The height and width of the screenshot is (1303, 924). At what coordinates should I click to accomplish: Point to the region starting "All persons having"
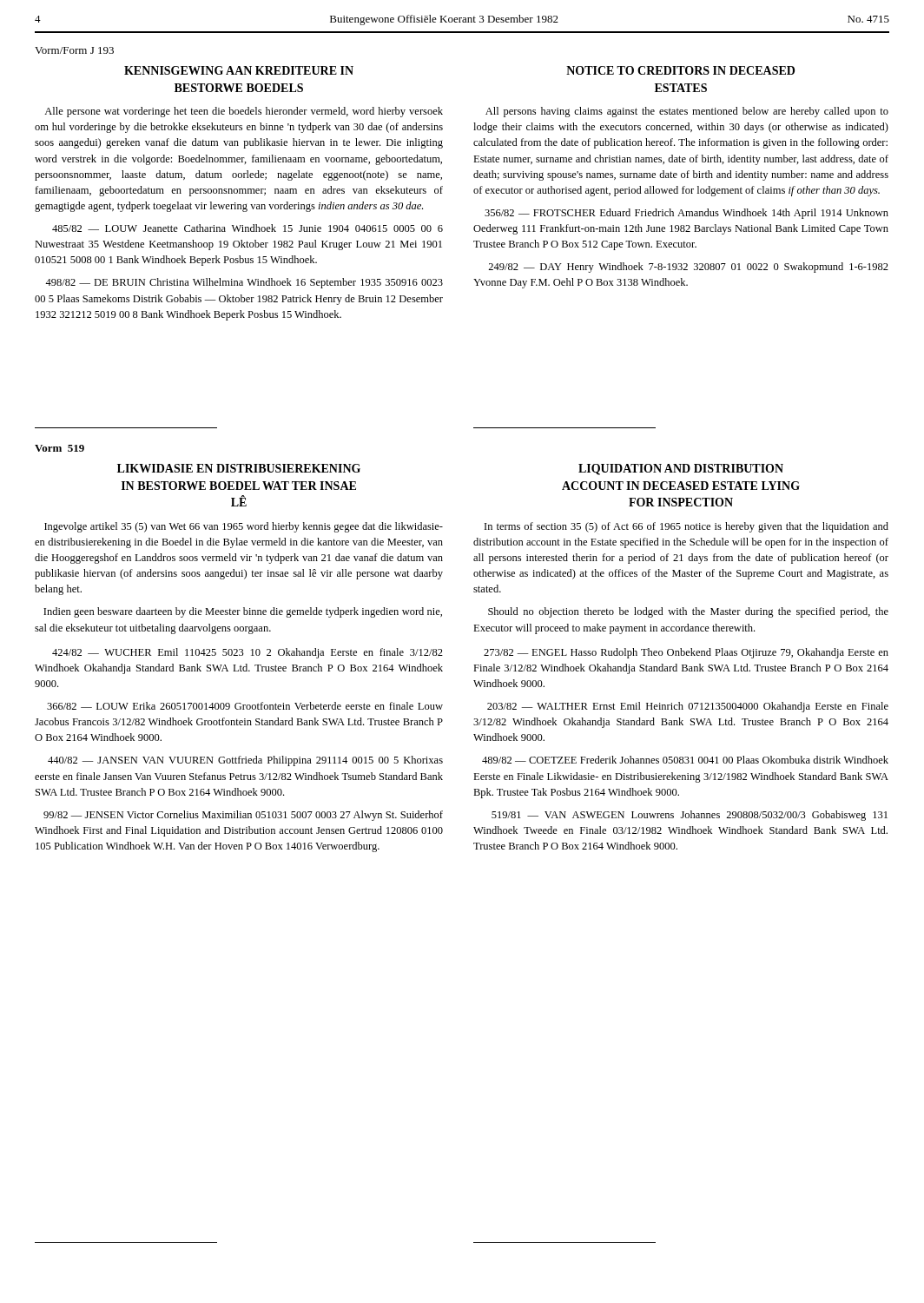coord(681,151)
